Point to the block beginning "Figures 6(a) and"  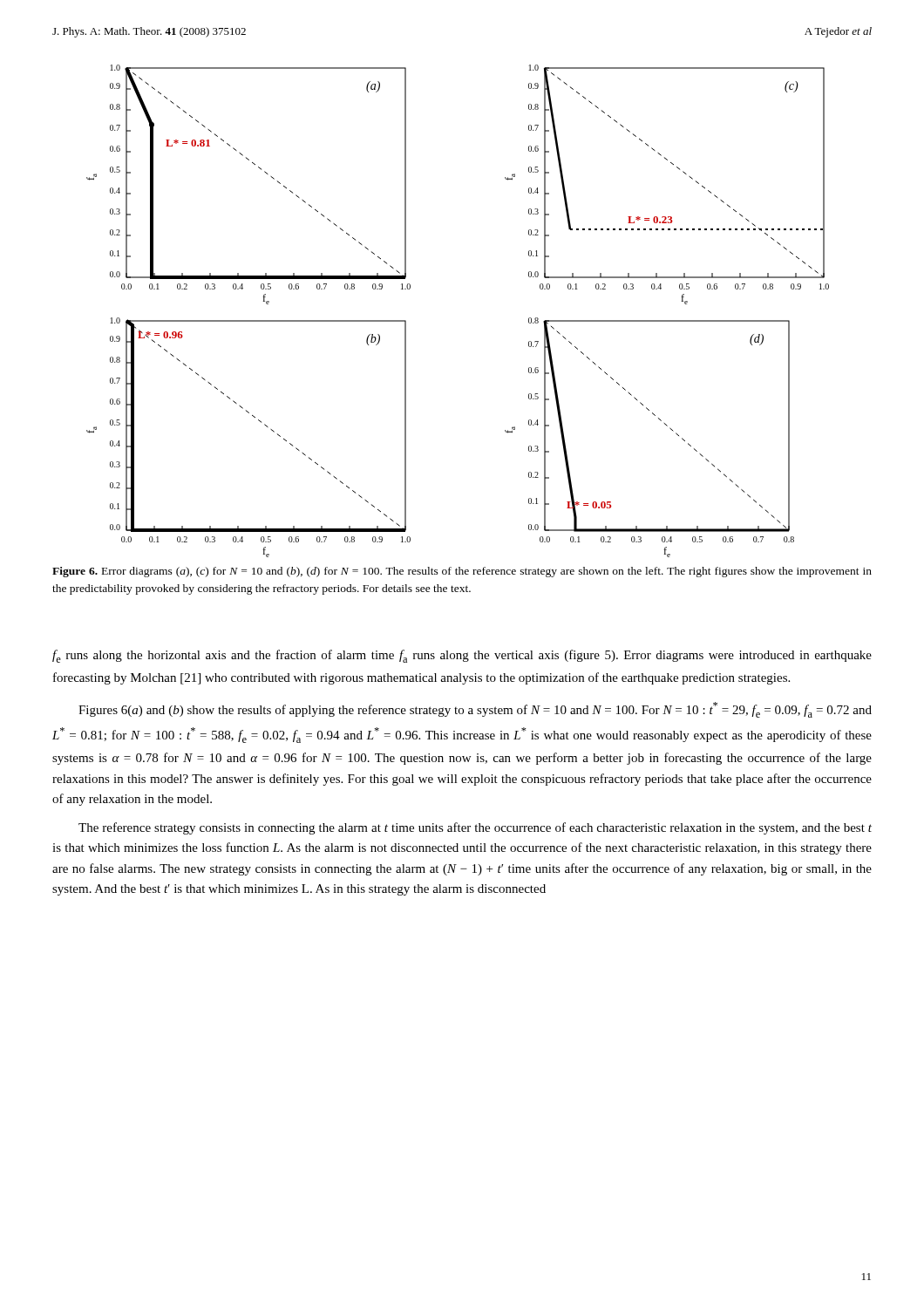point(462,752)
